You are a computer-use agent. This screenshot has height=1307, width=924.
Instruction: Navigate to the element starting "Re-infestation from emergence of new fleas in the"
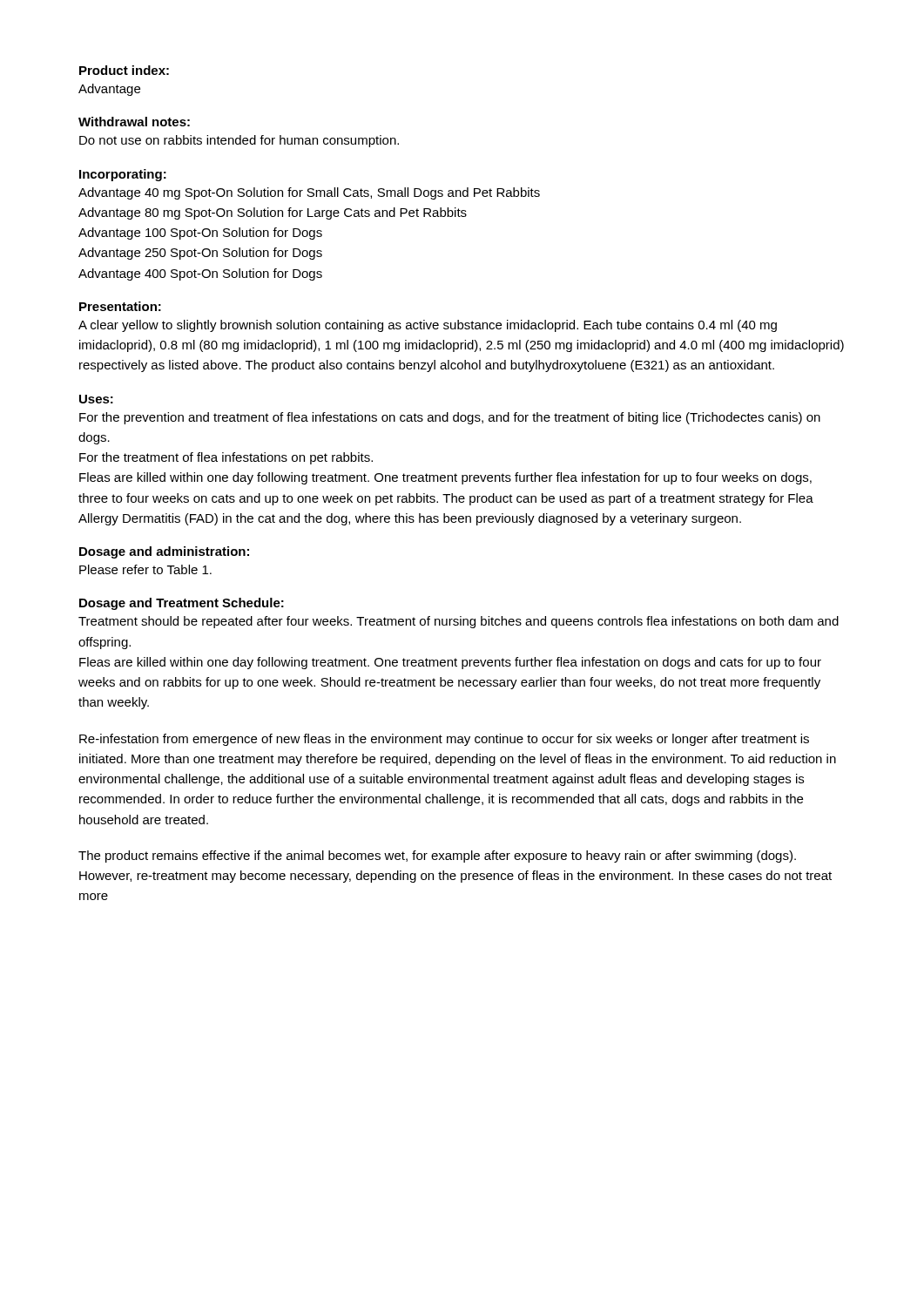point(457,779)
